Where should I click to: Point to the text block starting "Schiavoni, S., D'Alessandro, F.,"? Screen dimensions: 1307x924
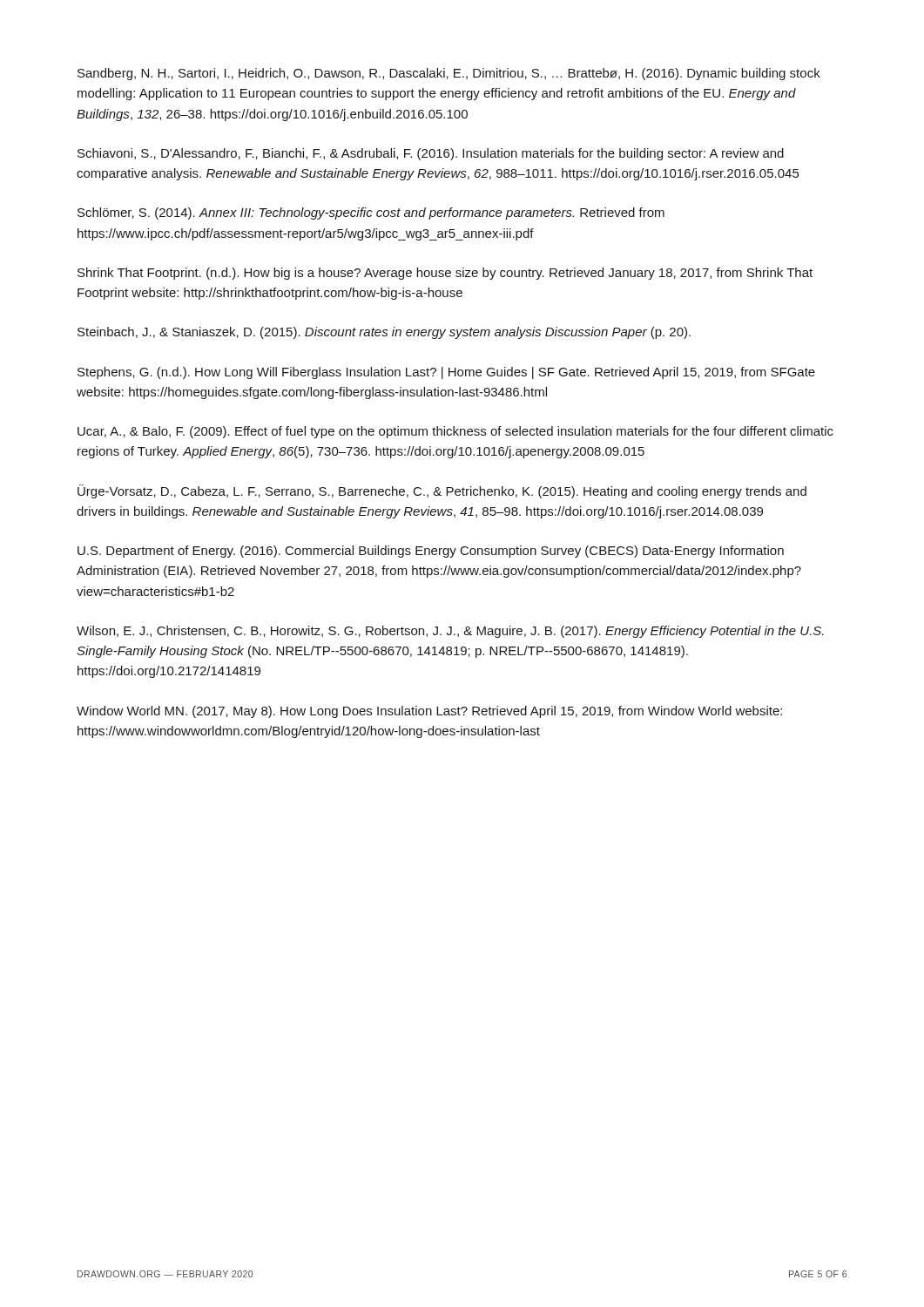[x=438, y=163]
